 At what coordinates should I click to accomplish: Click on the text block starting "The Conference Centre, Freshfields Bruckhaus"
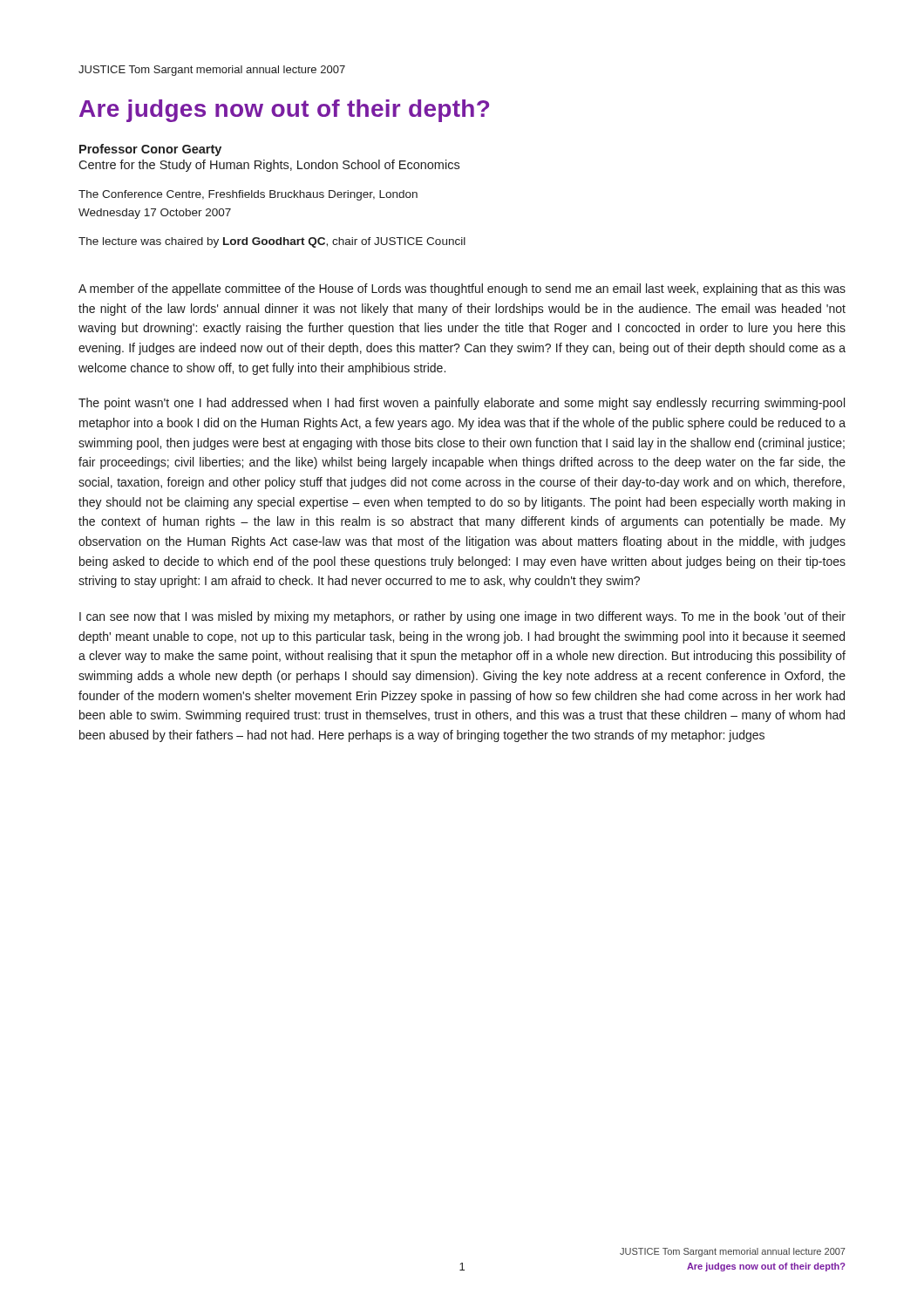click(x=248, y=203)
